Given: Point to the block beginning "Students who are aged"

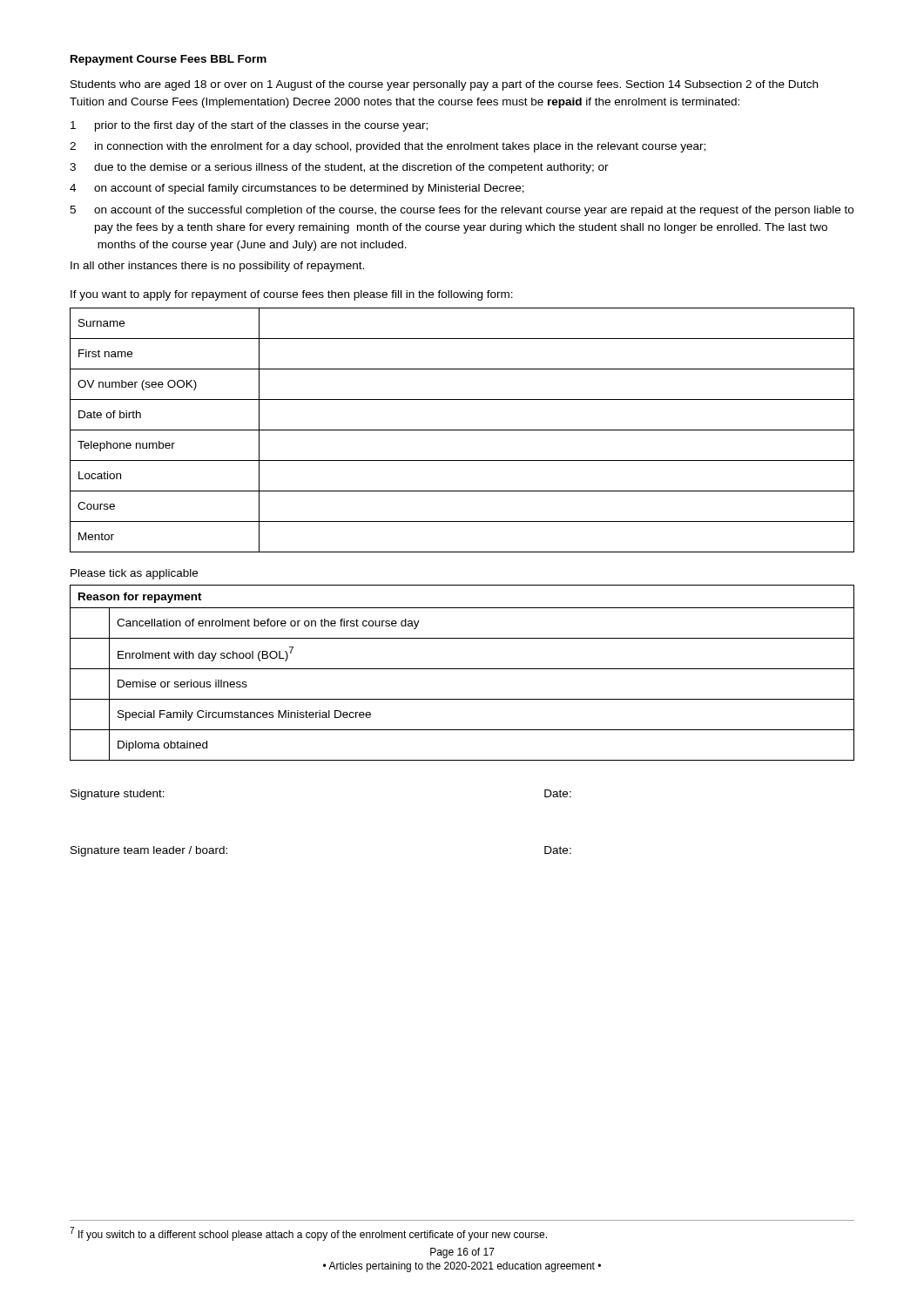Looking at the screenshot, I should click(444, 93).
